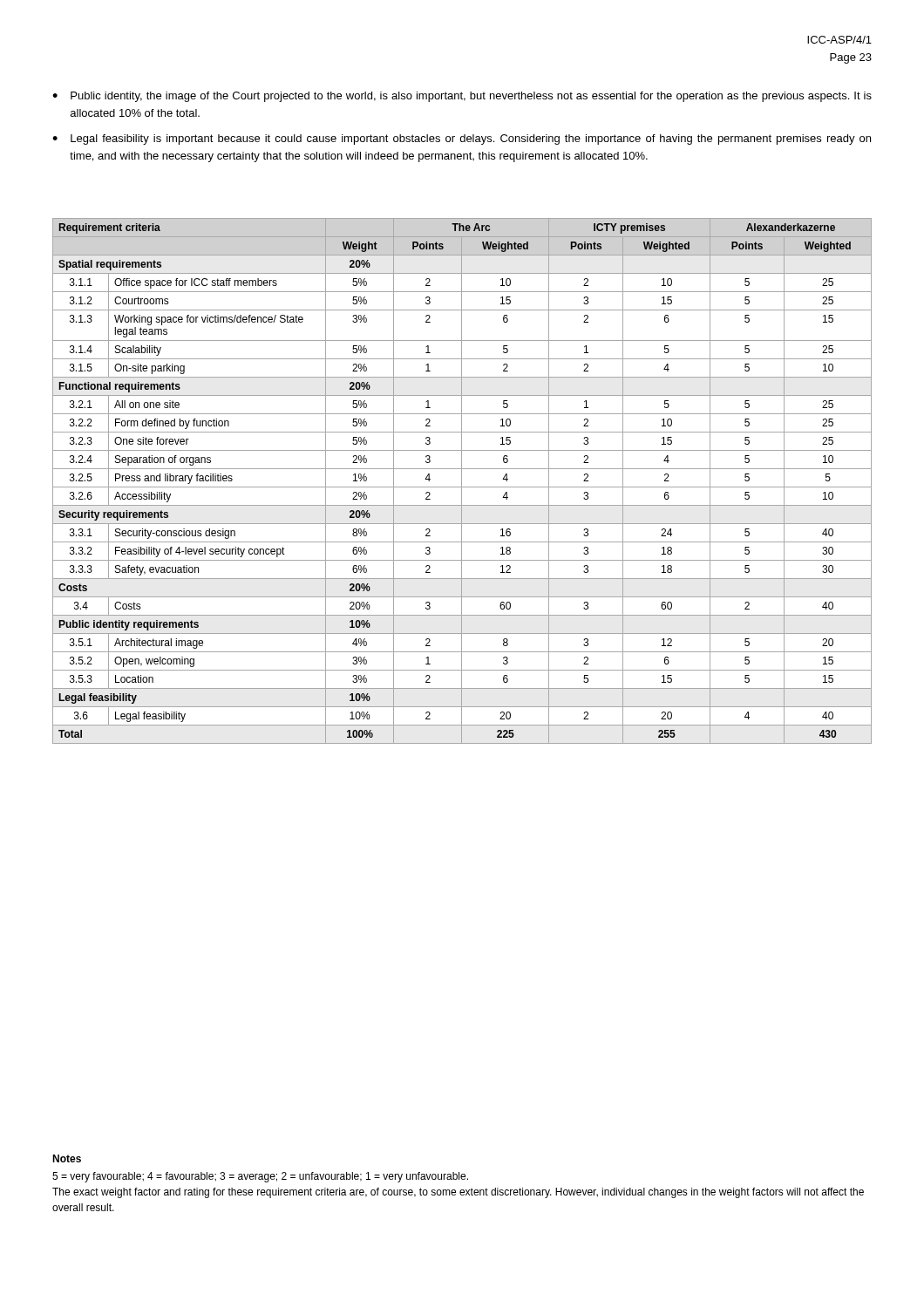The image size is (924, 1308).
Task: Find the list item that says "• Legal feasibility is important because it"
Action: tap(462, 147)
